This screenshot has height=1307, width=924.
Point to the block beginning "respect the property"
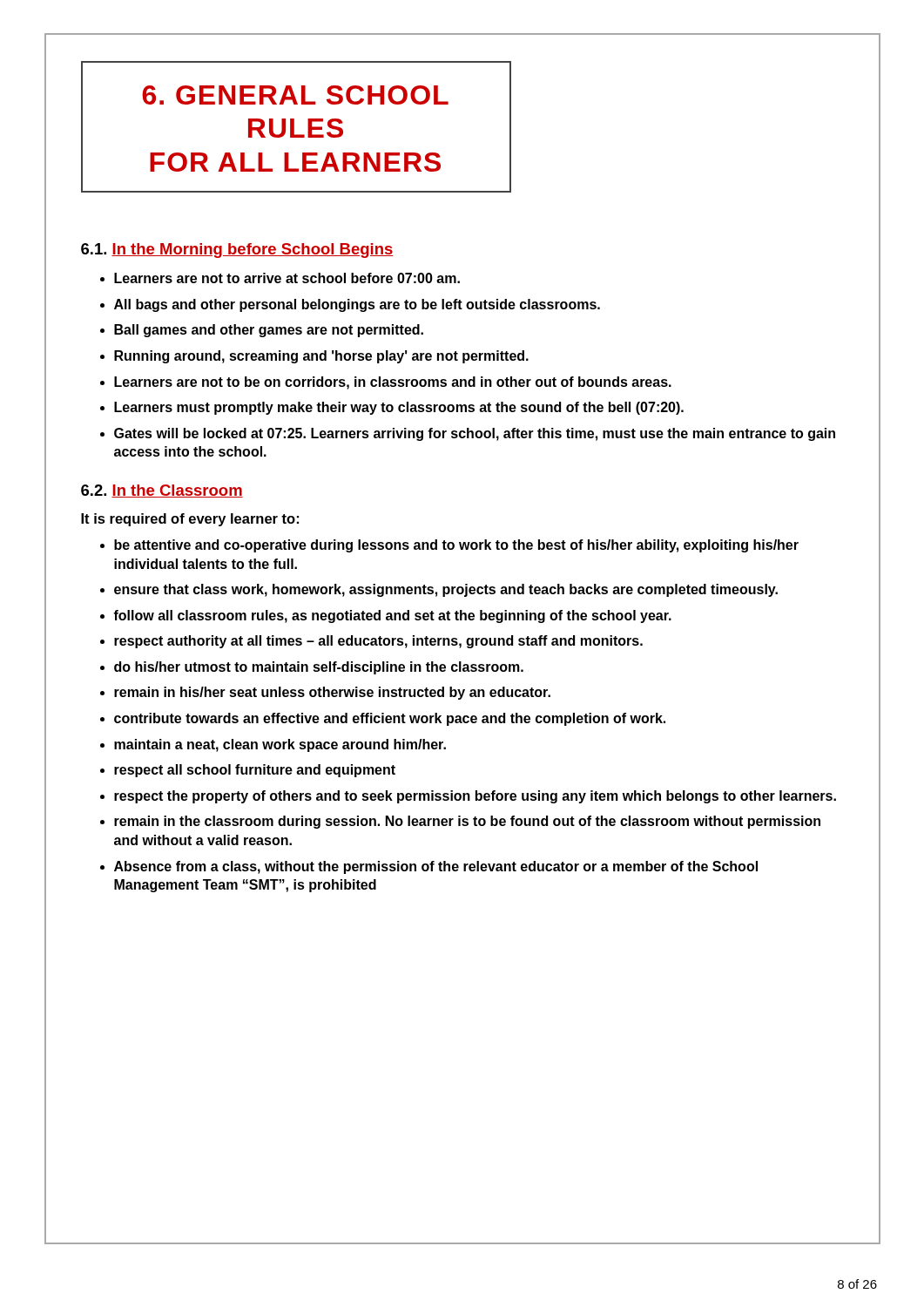tap(475, 796)
